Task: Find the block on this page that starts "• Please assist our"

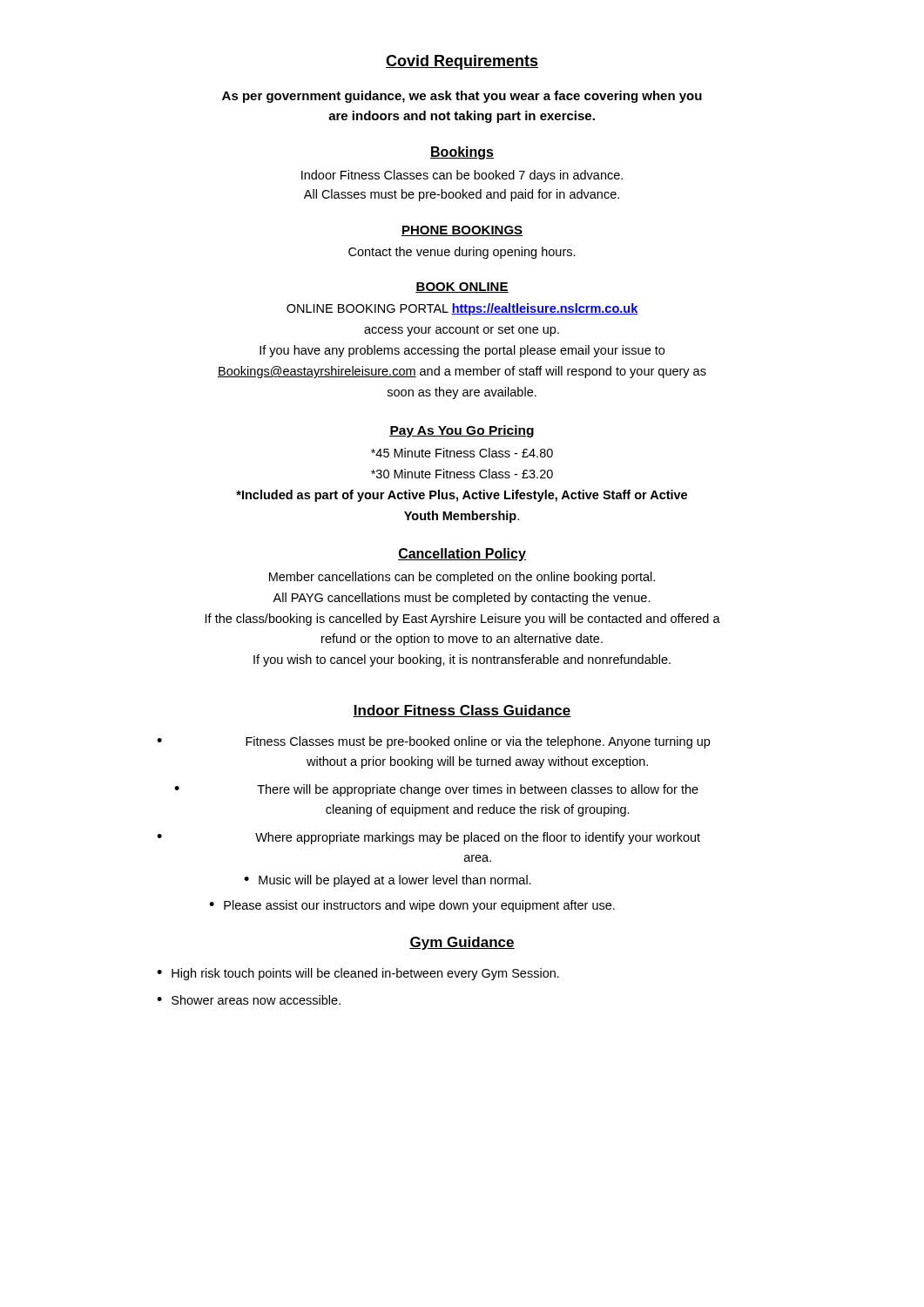Action: pos(412,905)
